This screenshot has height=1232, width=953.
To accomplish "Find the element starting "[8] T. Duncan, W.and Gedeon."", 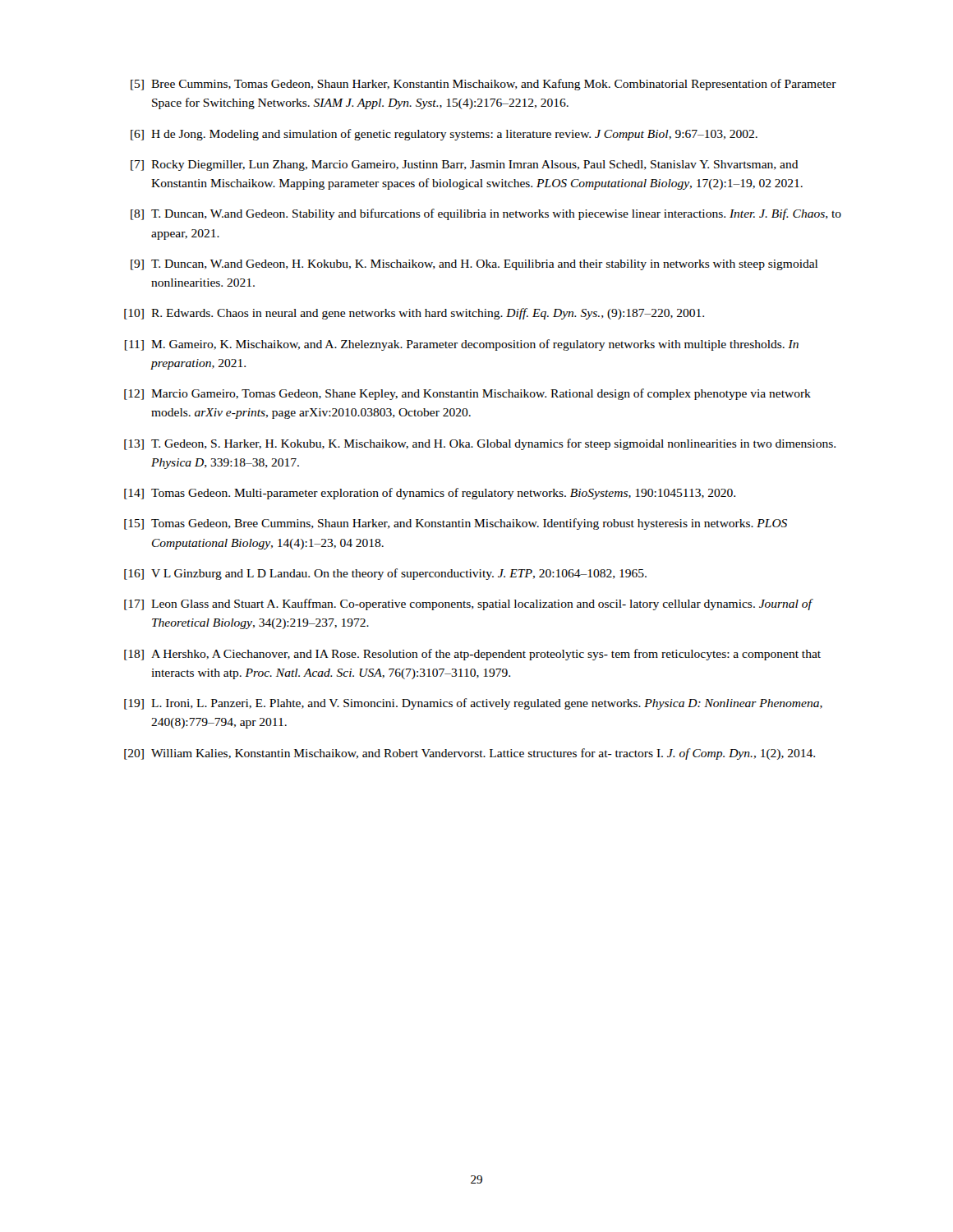I will click(x=476, y=223).
